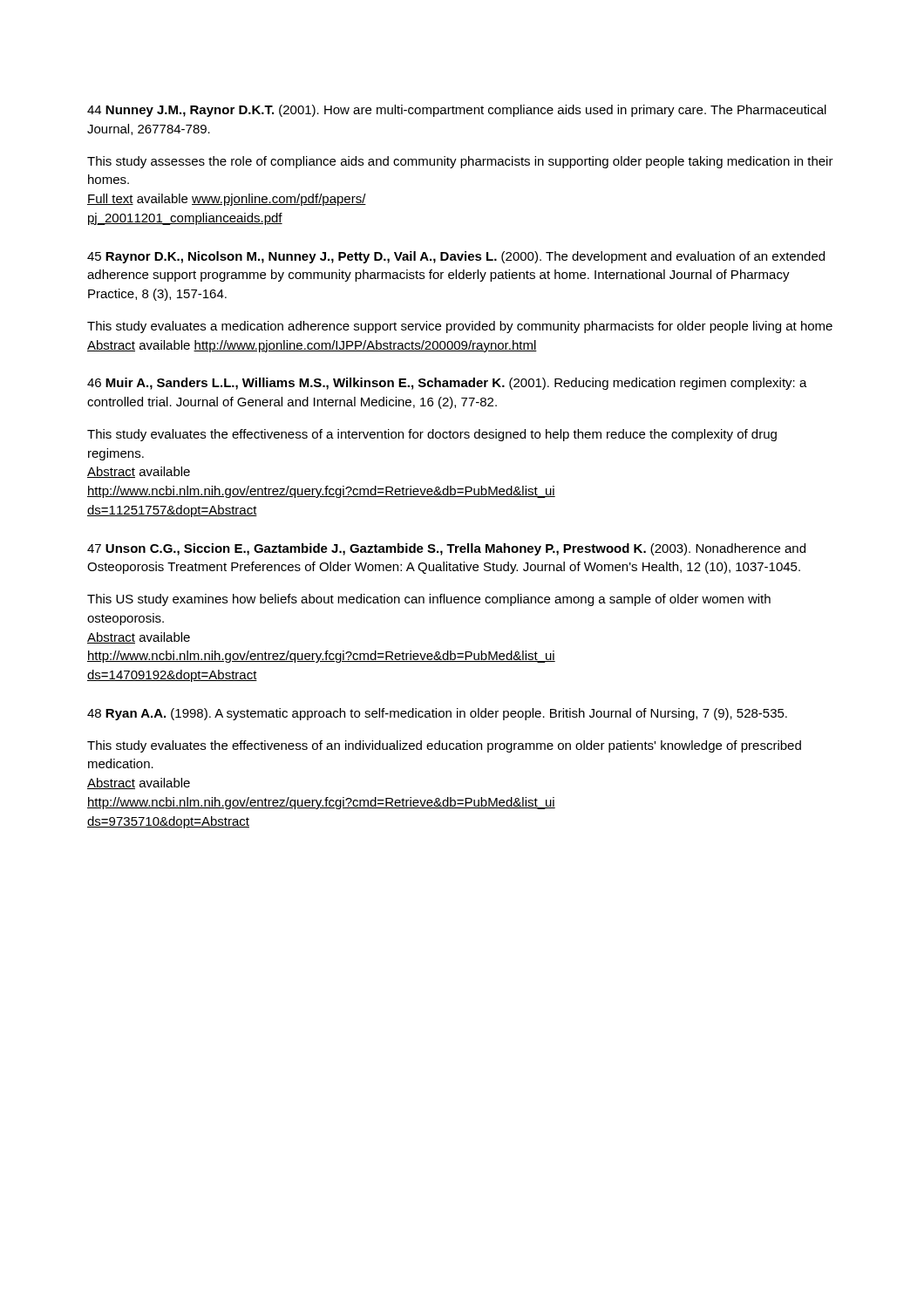Viewport: 924px width, 1308px height.
Task: Find the text block starting "45 Raynor D.K., Nicolson M., Nunney"
Action: click(456, 257)
